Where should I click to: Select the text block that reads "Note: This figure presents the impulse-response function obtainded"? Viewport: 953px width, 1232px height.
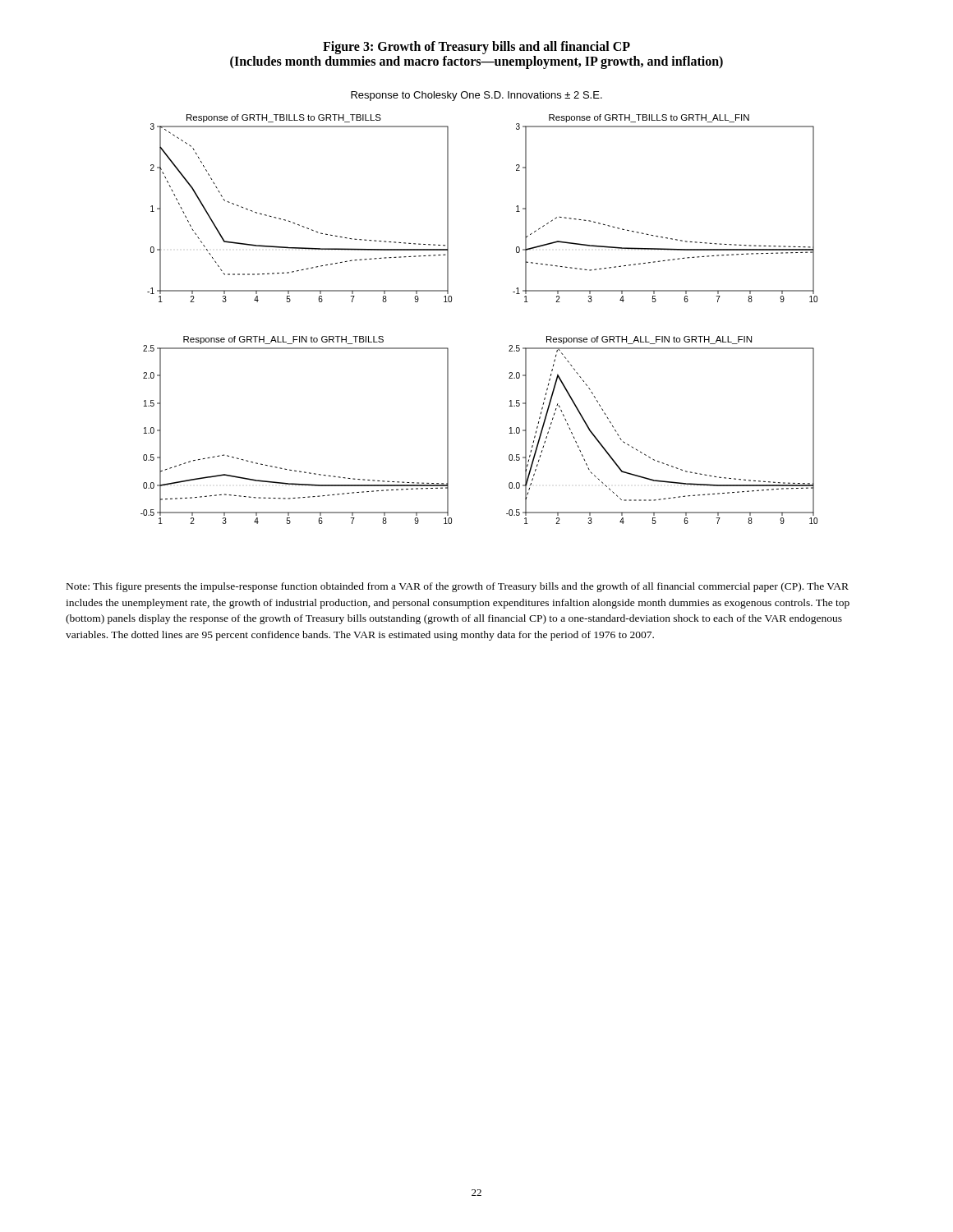coord(458,610)
